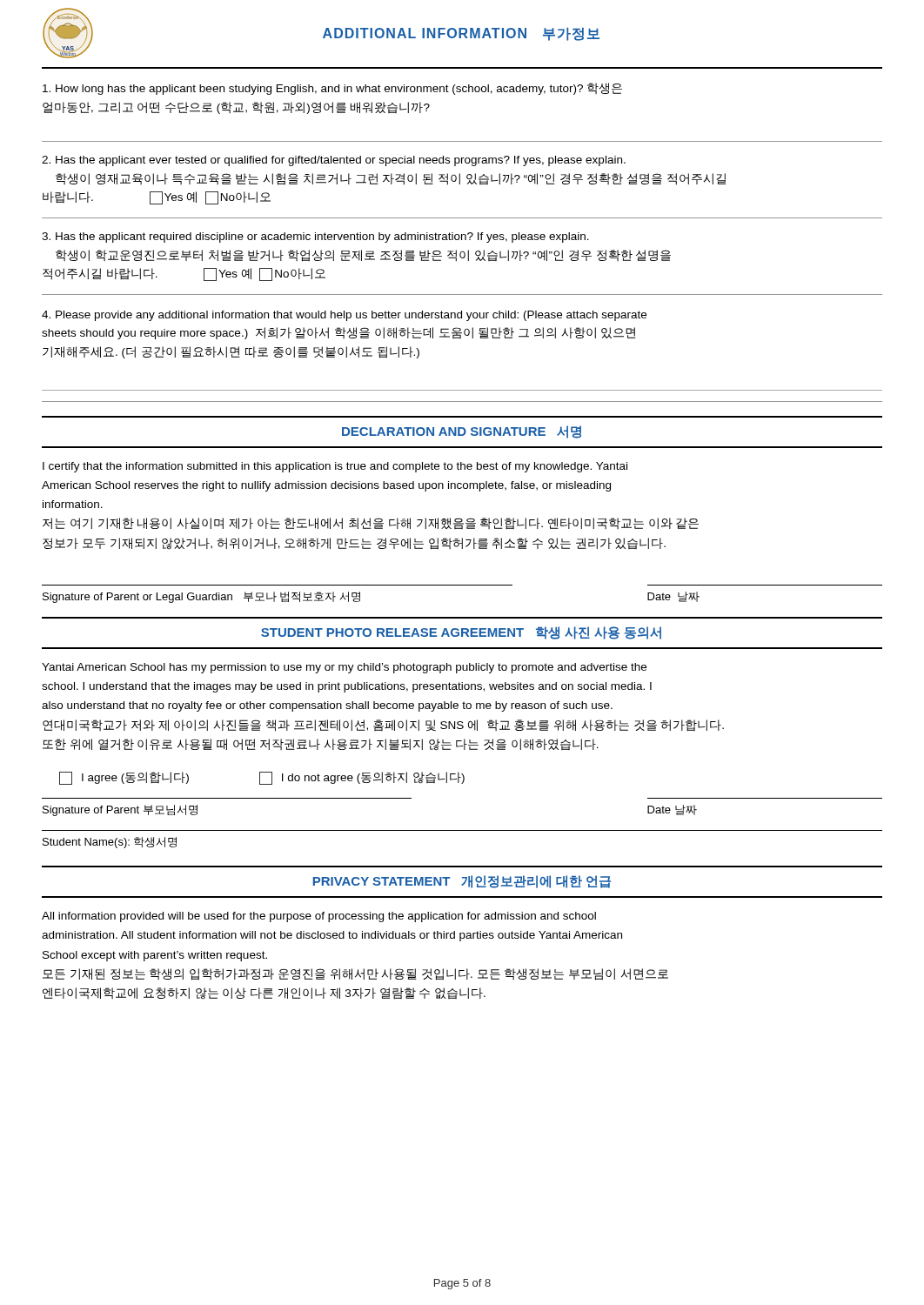924x1305 pixels.
Task: Find the section header that says "STUDENT PHOTO RELEASE AGREEMENT 학생"
Action: pyautogui.click(x=462, y=632)
